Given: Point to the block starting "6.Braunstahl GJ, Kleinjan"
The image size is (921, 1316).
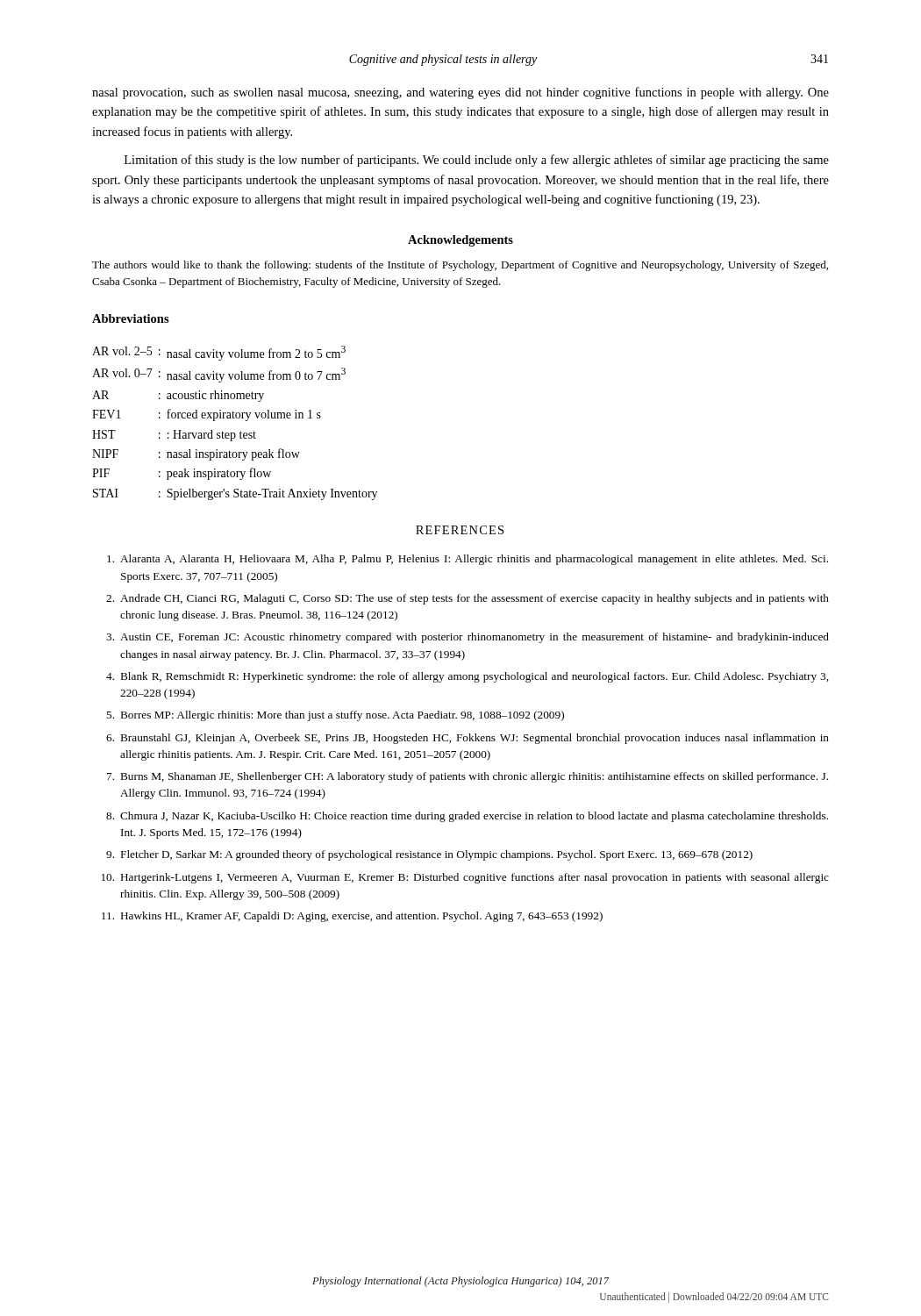Looking at the screenshot, I should coord(460,746).
